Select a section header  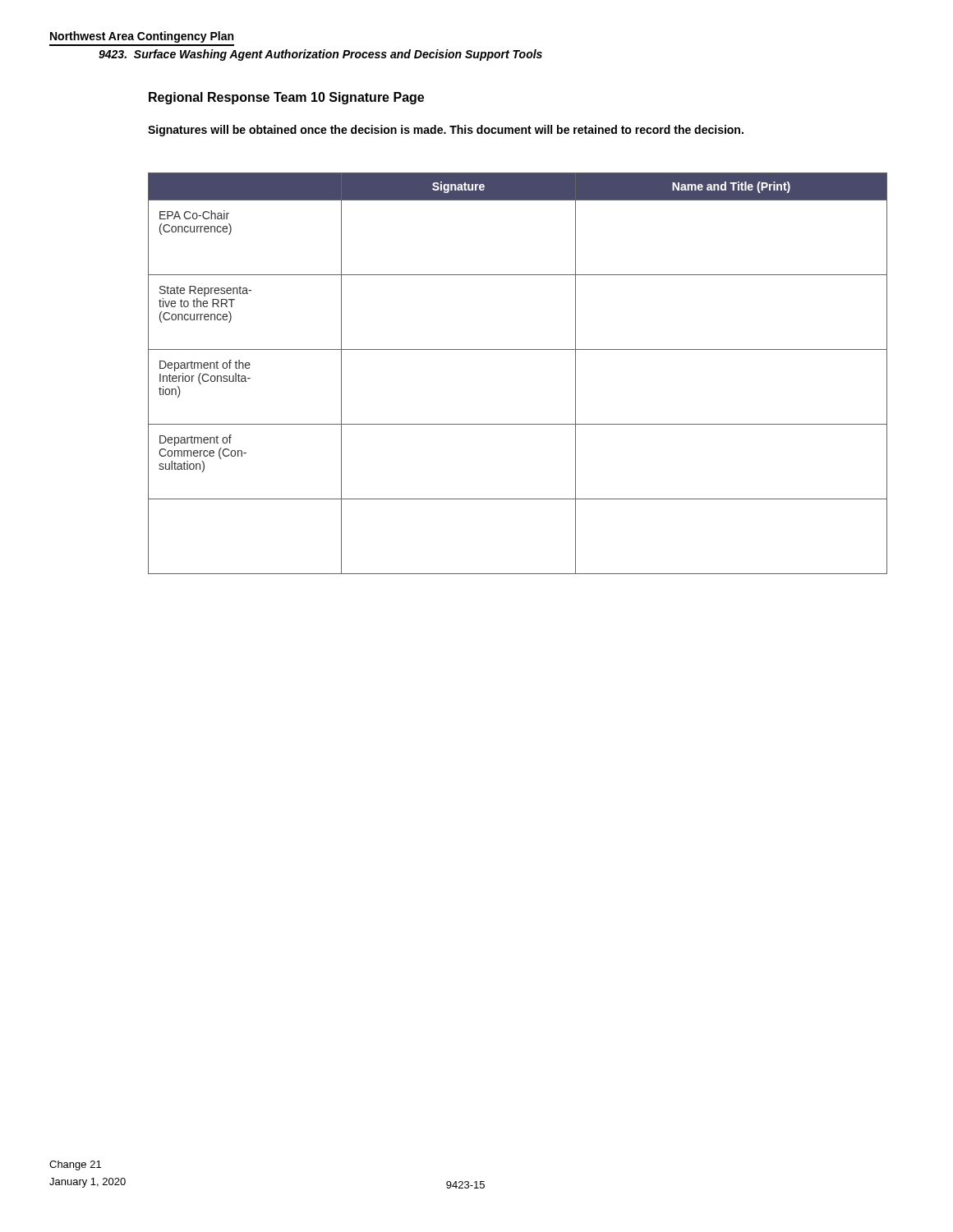[x=286, y=97]
